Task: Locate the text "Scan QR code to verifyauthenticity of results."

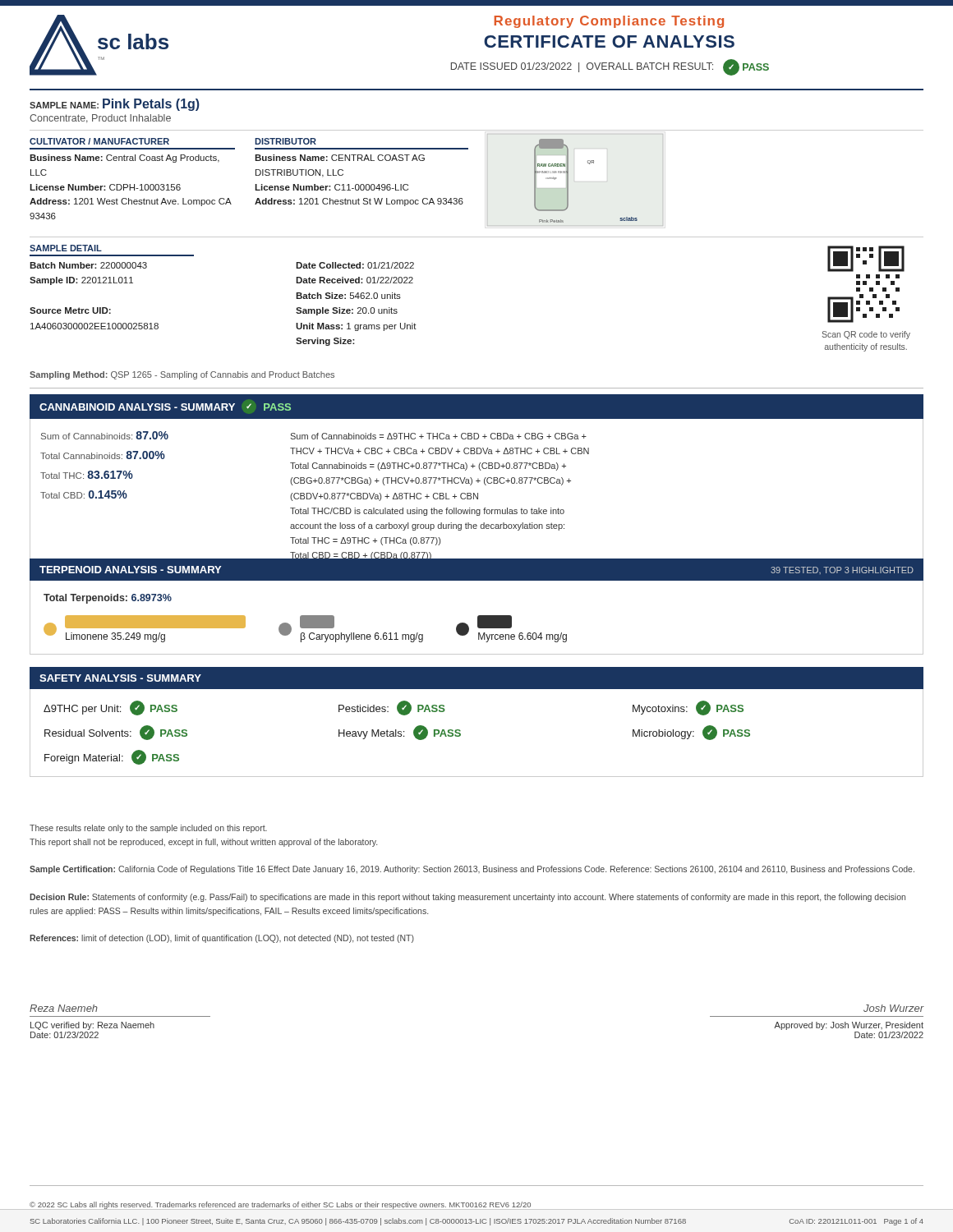Action: tap(866, 340)
